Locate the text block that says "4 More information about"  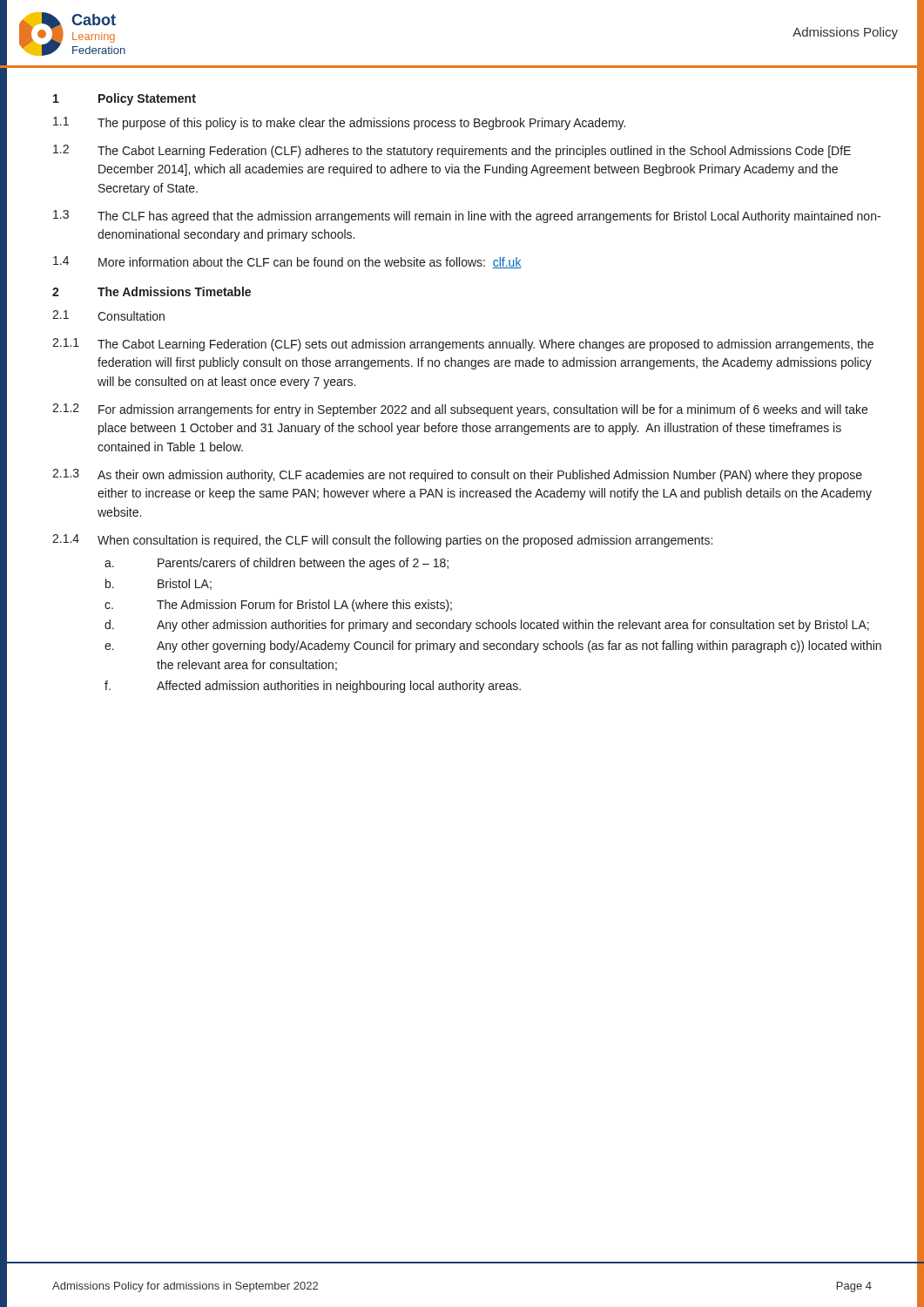470,263
